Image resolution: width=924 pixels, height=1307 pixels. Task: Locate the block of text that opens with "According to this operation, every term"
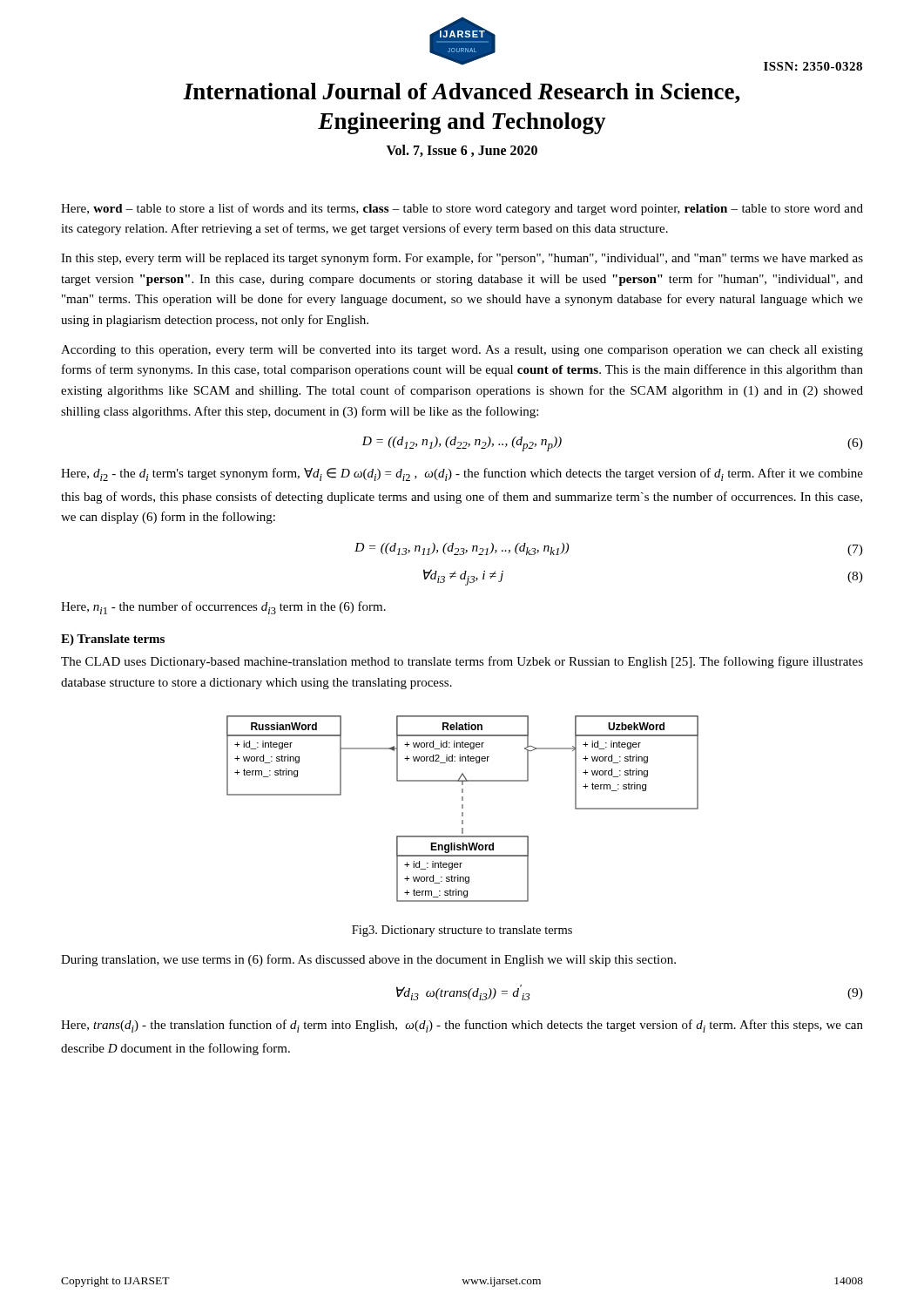pos(462,380)
